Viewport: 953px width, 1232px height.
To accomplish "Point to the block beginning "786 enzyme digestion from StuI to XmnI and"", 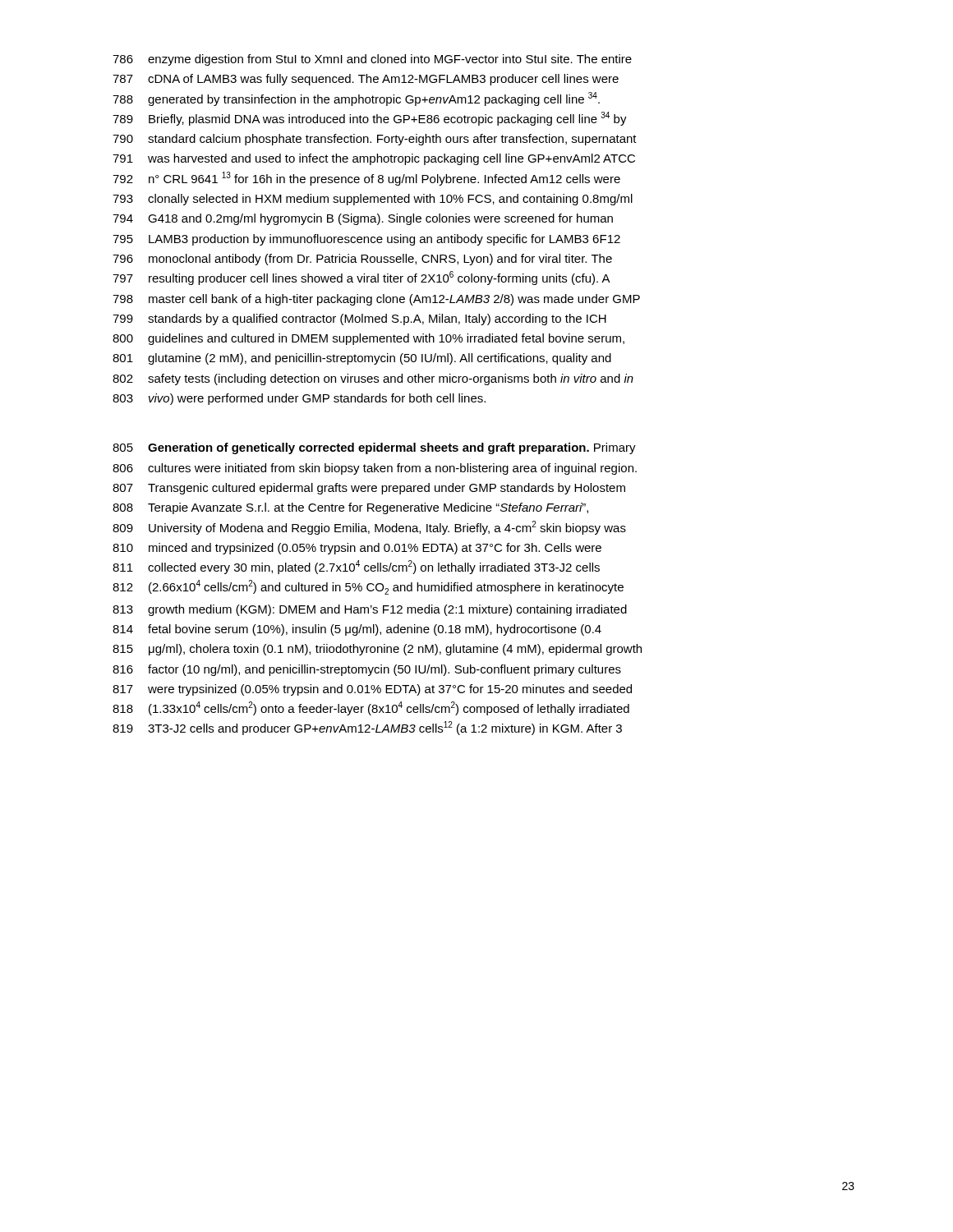I will [x=476, y=229].
